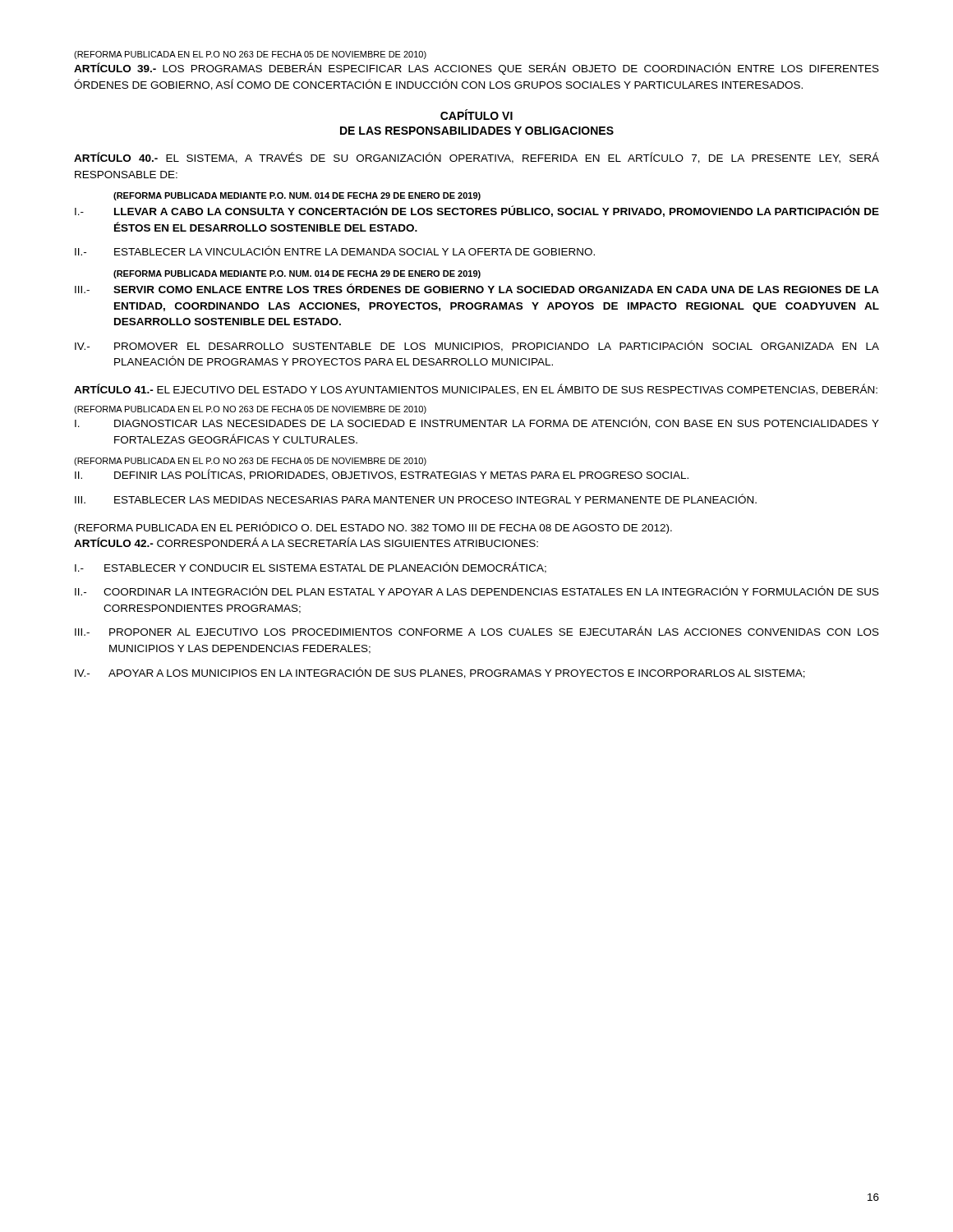
Task: Locate the block of text that opens with "ARTÍCULO 39.- LOS PROGRAMAS DEBERÁN ESPECIFICAR LAS"
Action: [x=476, y=77]
